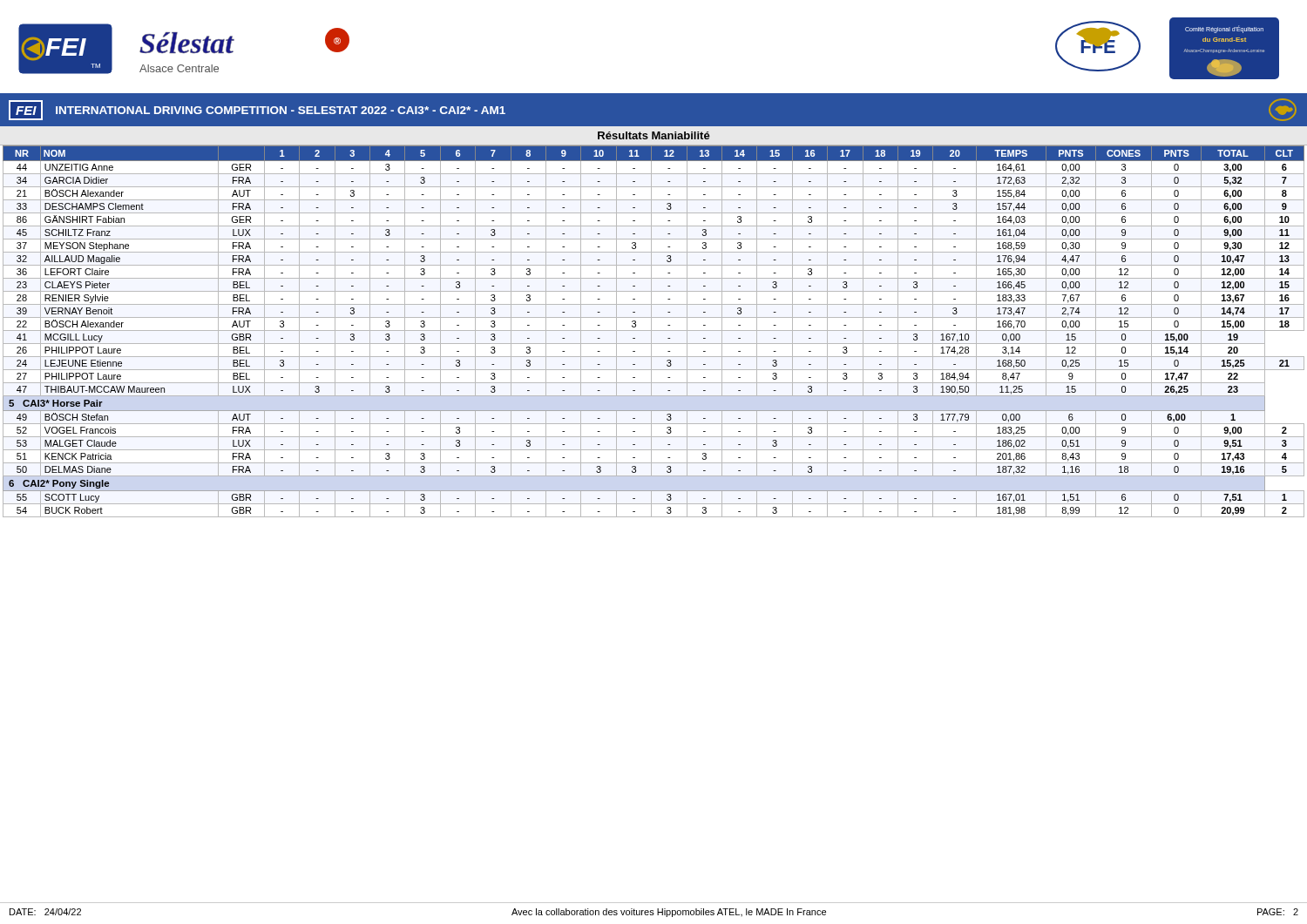Click on the logo
This screenshot has height=924, width=1307.
point(654,47)
